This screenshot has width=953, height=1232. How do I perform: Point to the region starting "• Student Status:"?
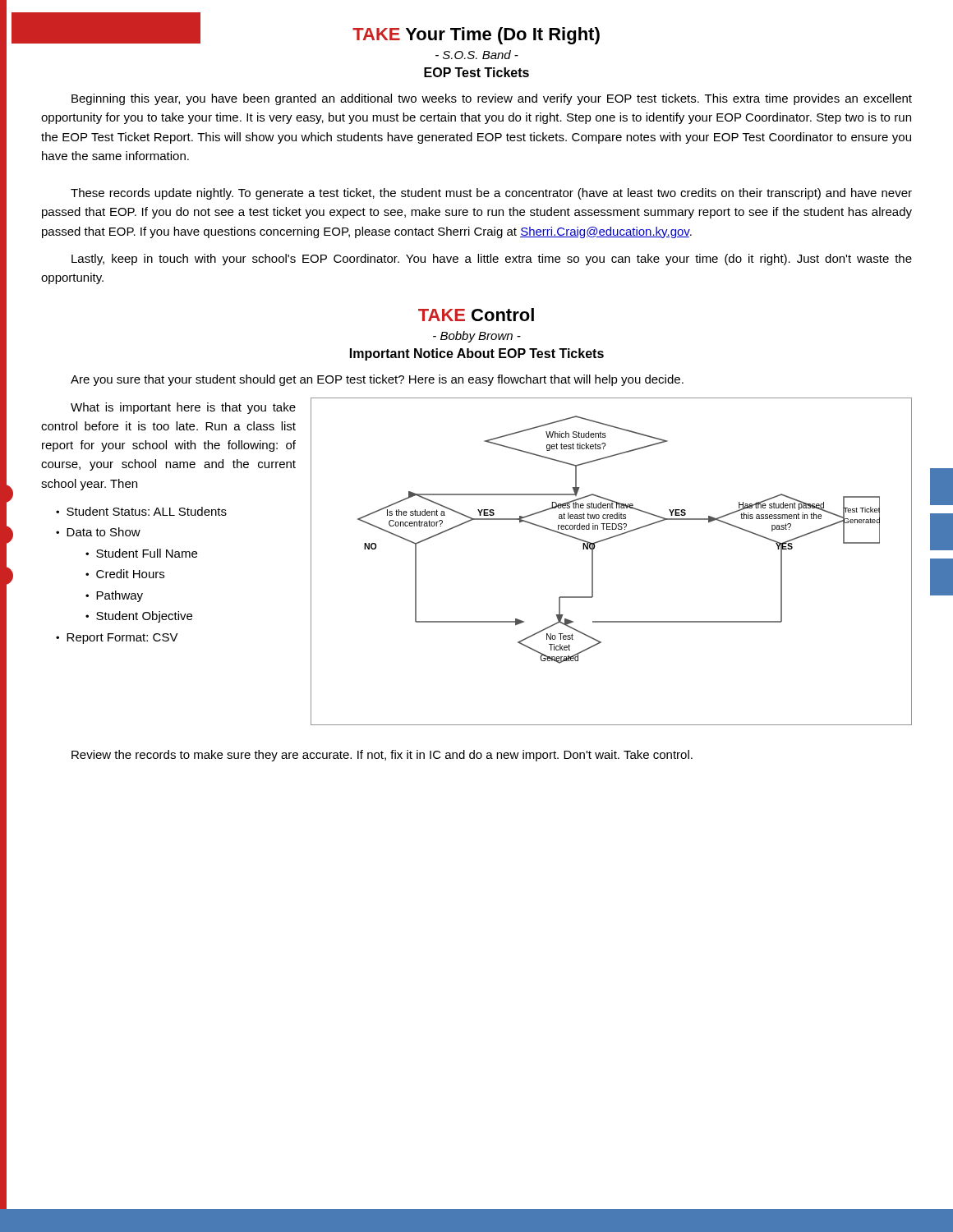point(141,512)
